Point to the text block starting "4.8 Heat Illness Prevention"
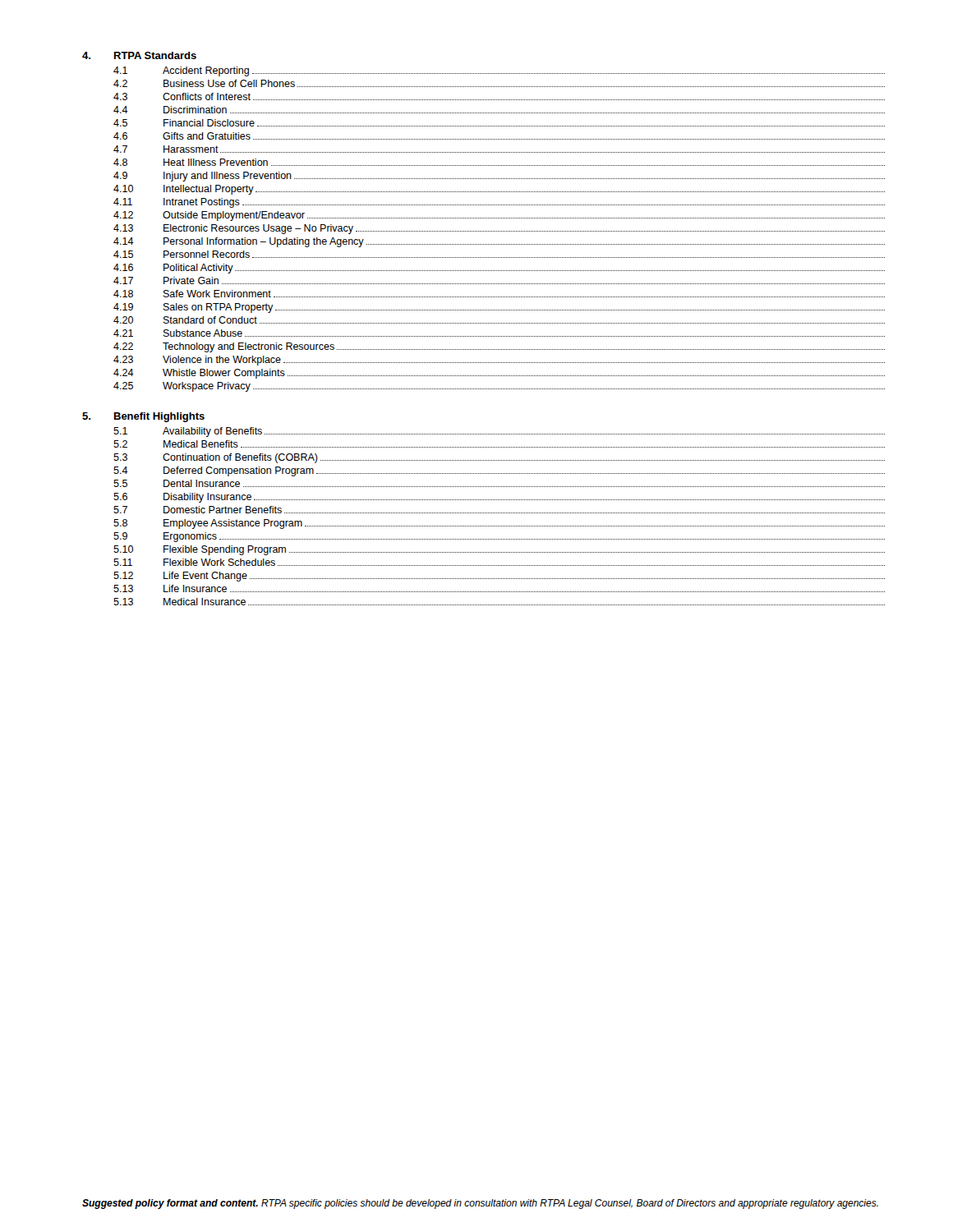 click(485, 163)
